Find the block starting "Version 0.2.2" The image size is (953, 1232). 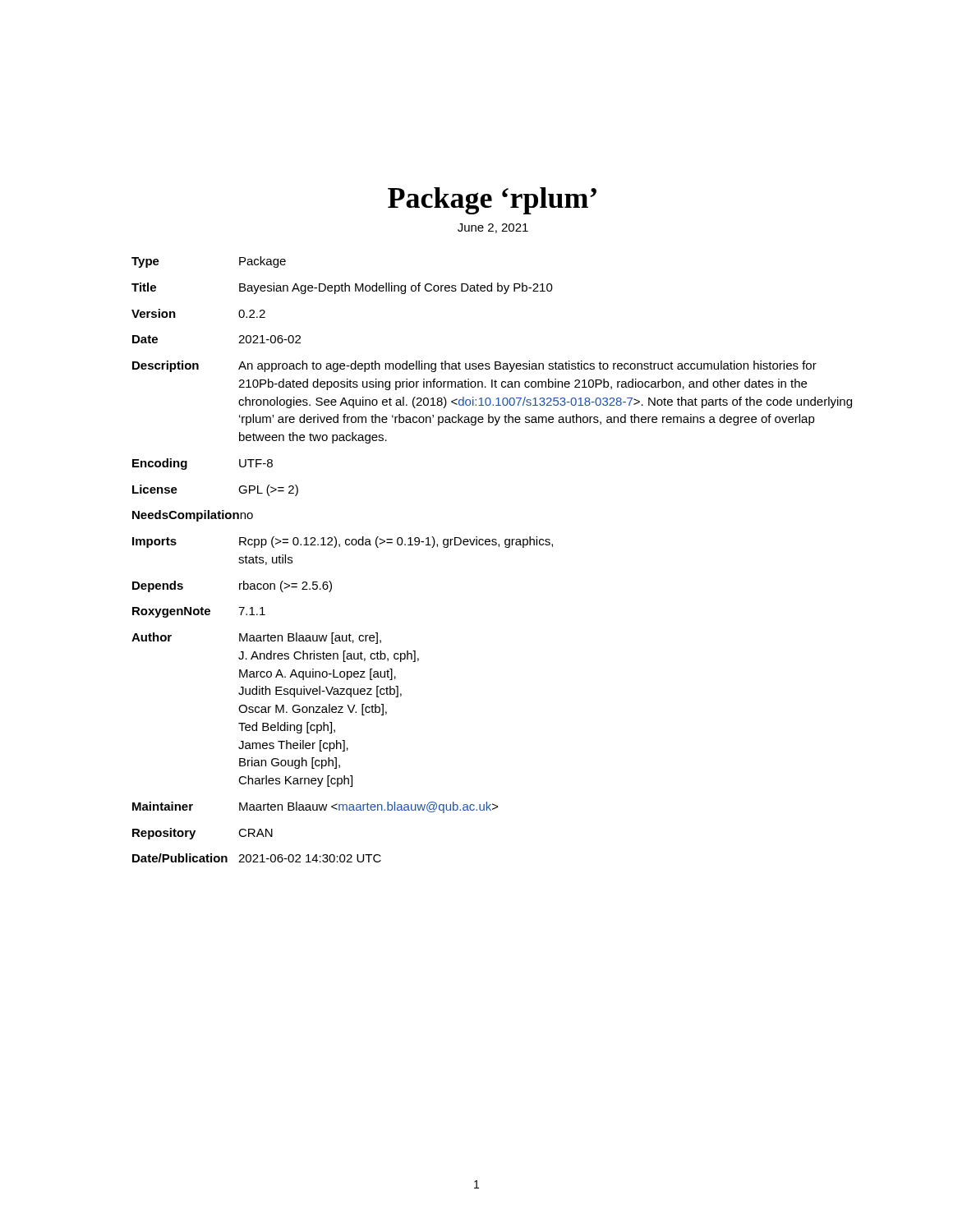[x=154, y=313]
